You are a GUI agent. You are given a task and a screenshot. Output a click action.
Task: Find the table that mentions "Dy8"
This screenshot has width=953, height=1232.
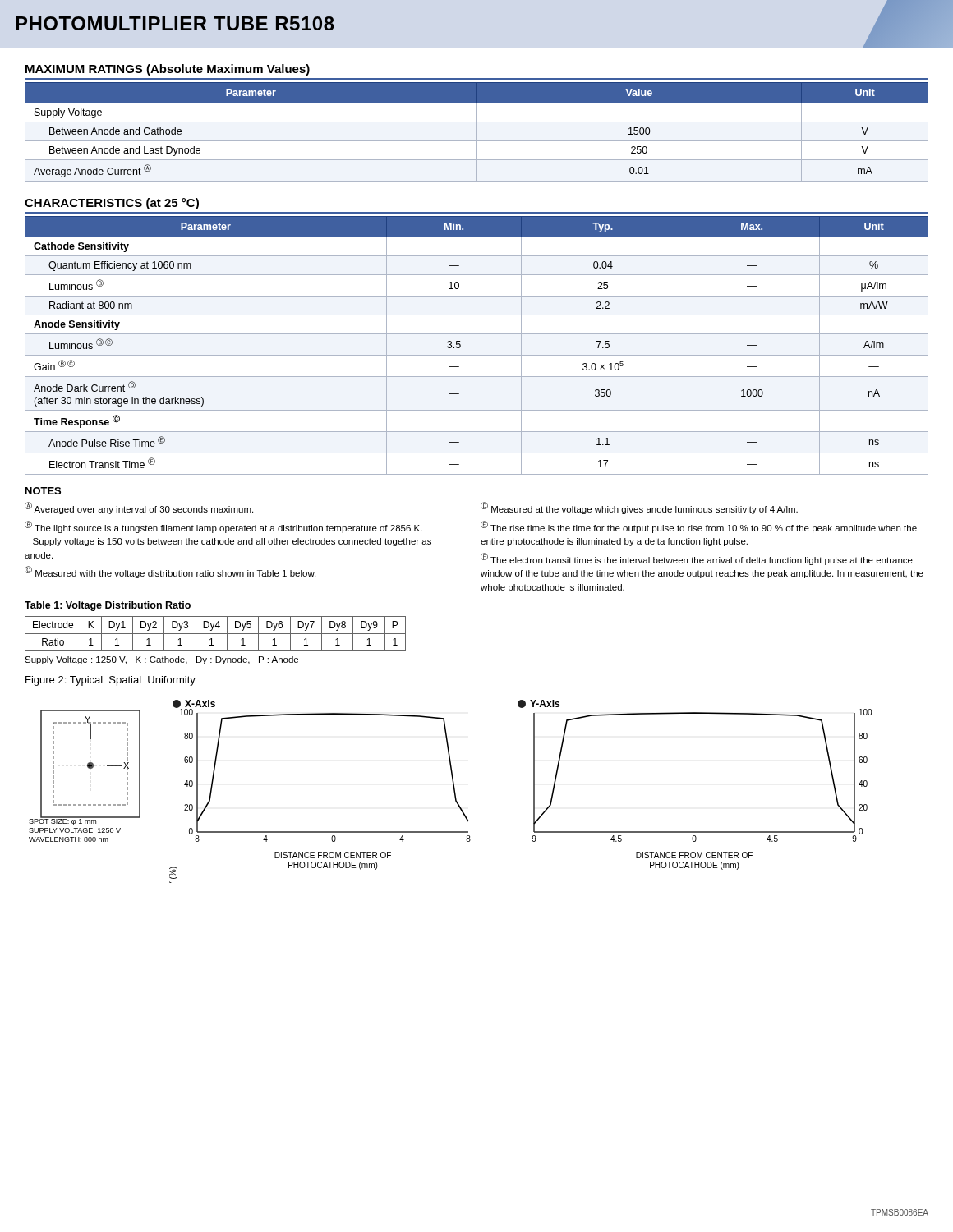255,640
